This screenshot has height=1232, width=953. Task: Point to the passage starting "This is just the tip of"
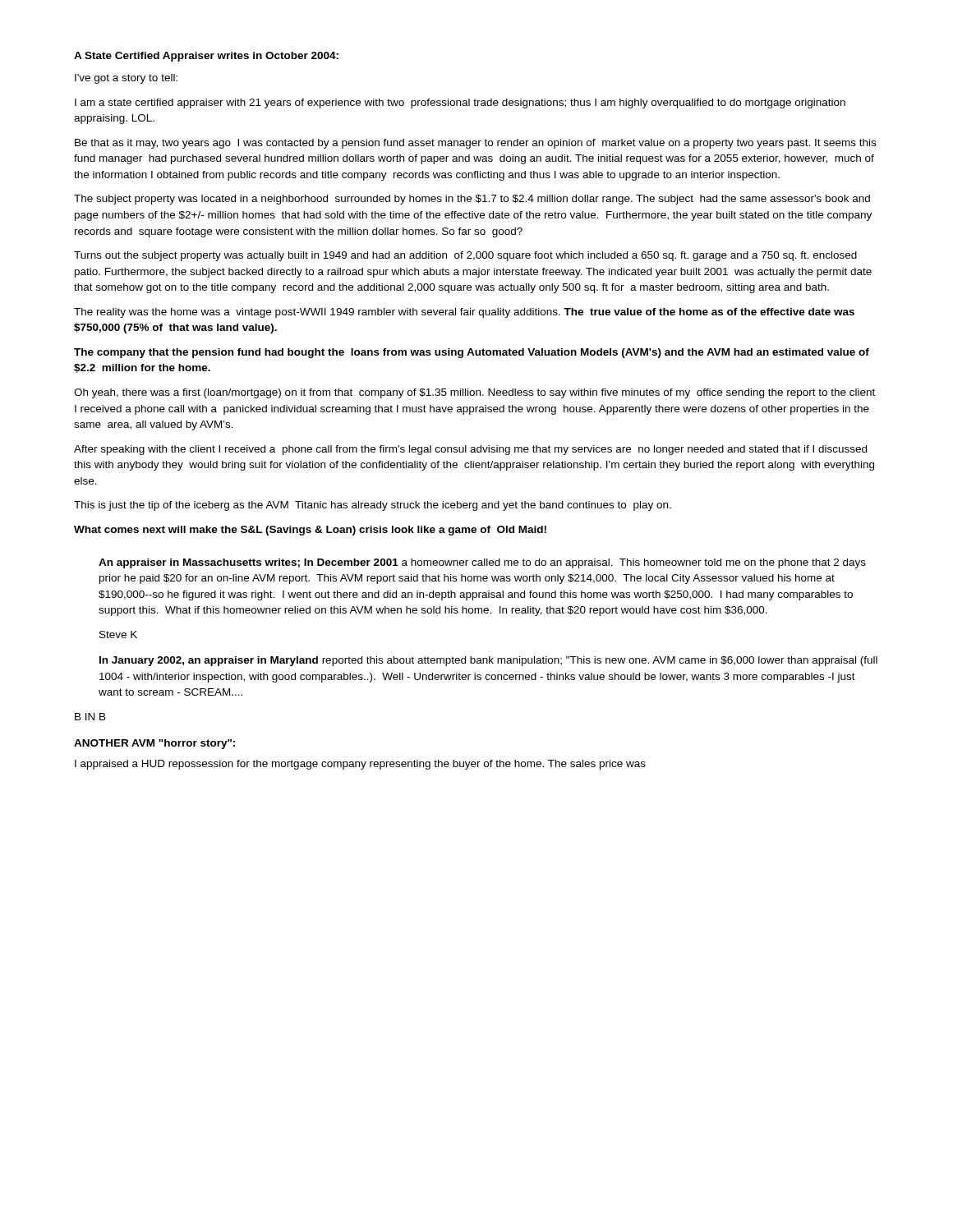[476, 505]
